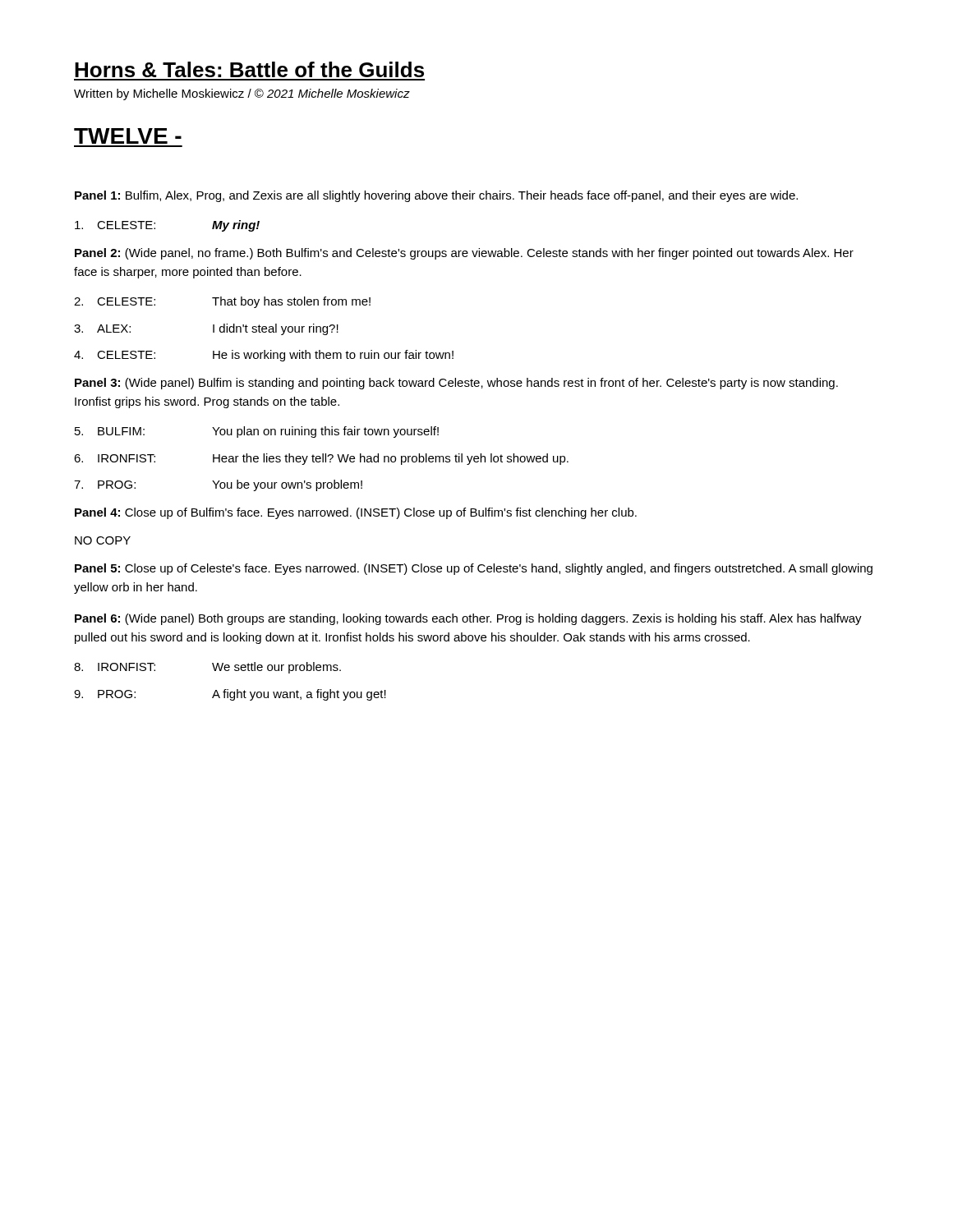Find the block on this page that starts "Panel 3: (Wide panel)"
This screenshot has height=1232, width=953.
click(456, 392)
